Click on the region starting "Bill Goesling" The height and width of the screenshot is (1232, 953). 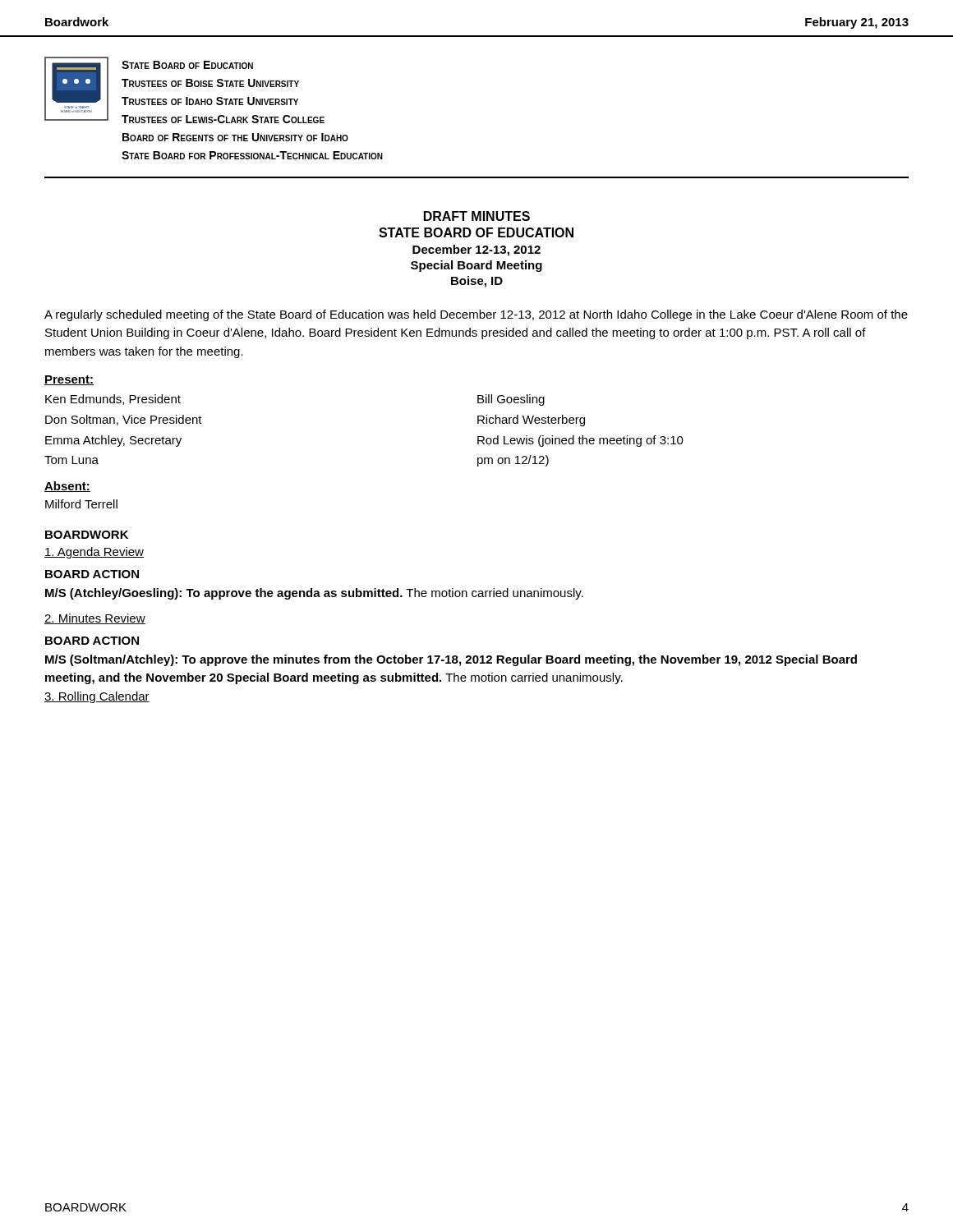click(511, 399)
